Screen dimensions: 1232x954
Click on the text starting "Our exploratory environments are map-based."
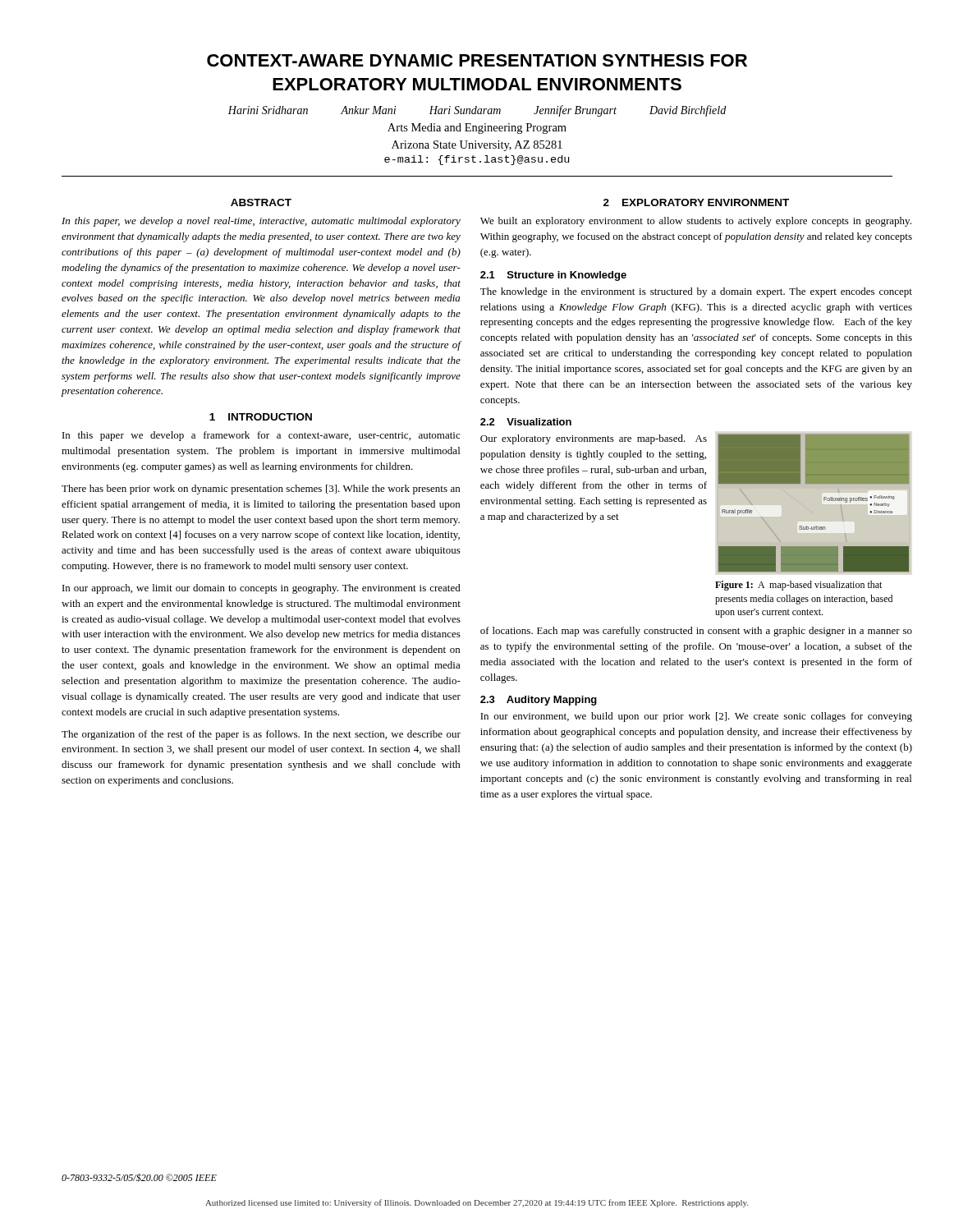(x=593, y=477)
